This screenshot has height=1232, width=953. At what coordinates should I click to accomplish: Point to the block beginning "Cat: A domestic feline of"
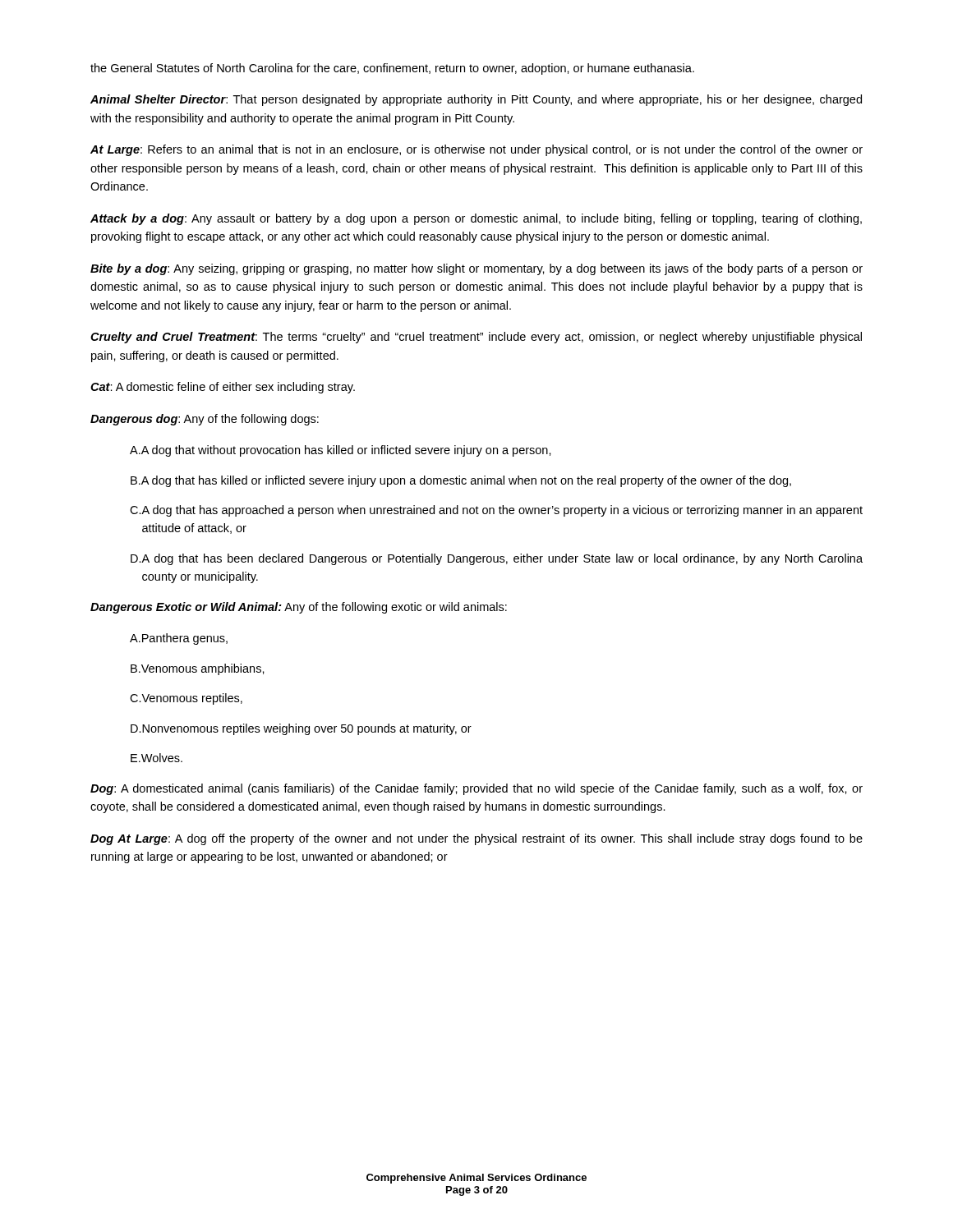(x=223, y=387)
